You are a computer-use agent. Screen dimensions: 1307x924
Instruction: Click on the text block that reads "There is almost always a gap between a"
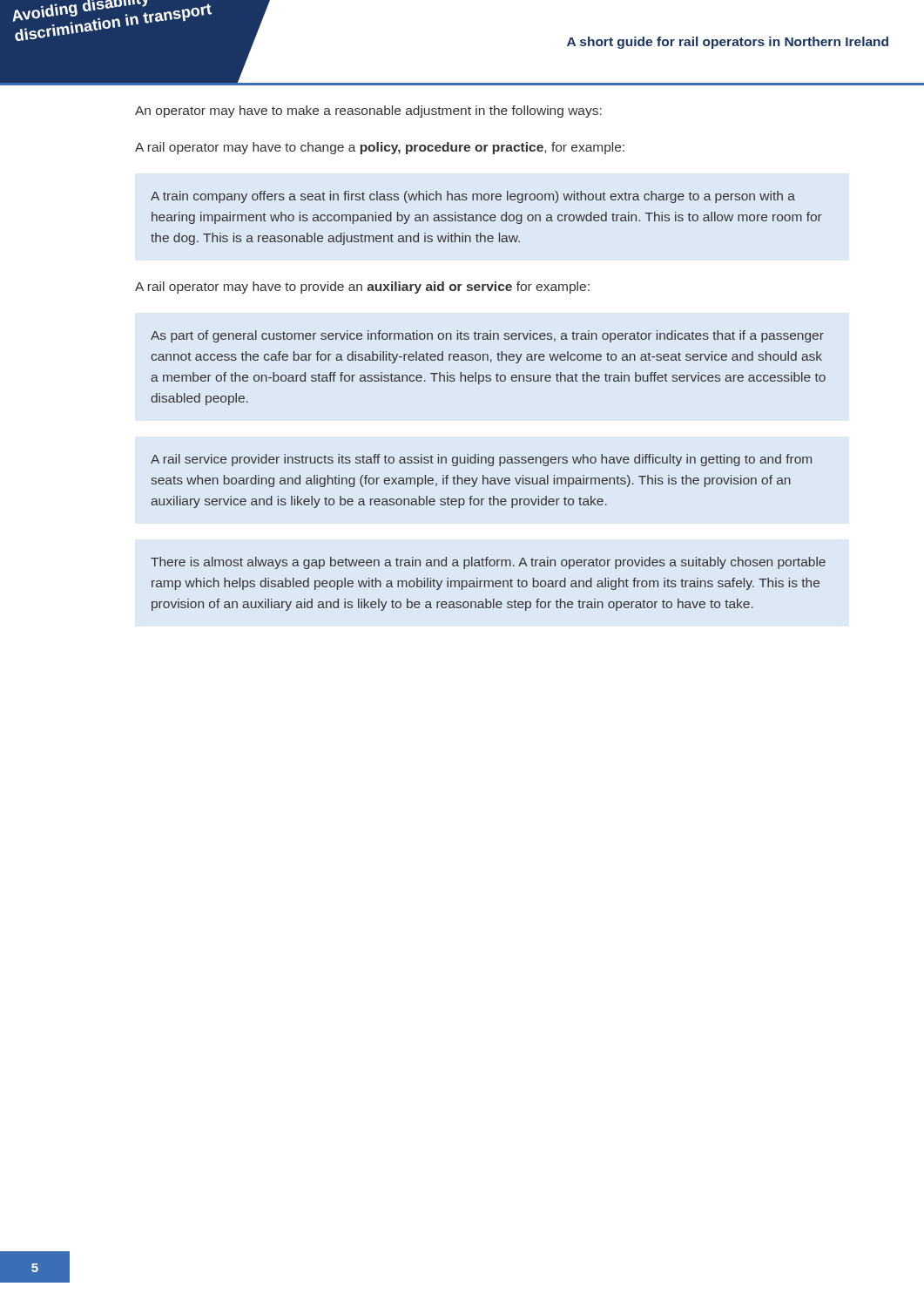click(x=488, y=583)
